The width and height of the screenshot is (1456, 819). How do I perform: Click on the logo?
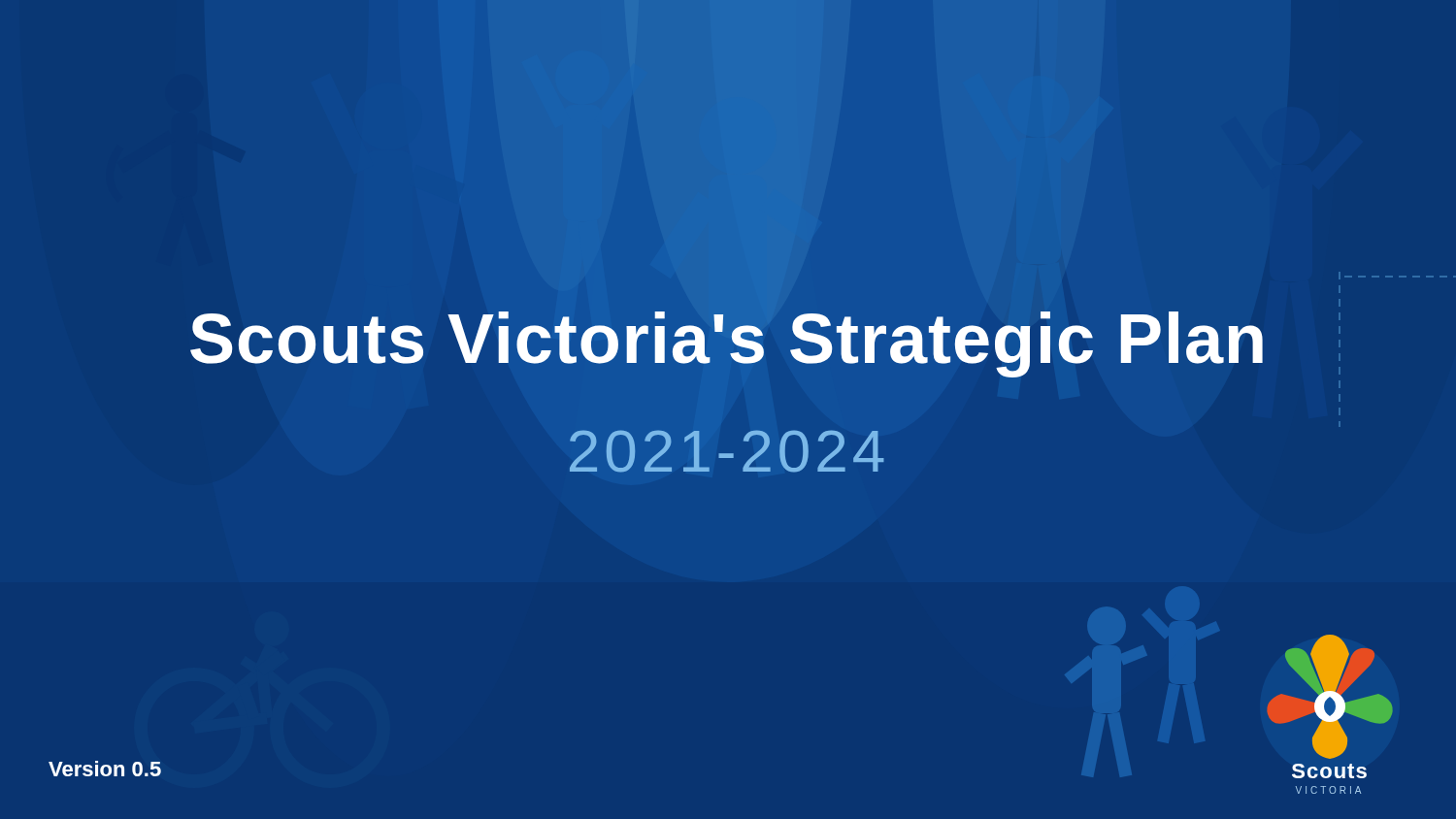[1330, 715]
